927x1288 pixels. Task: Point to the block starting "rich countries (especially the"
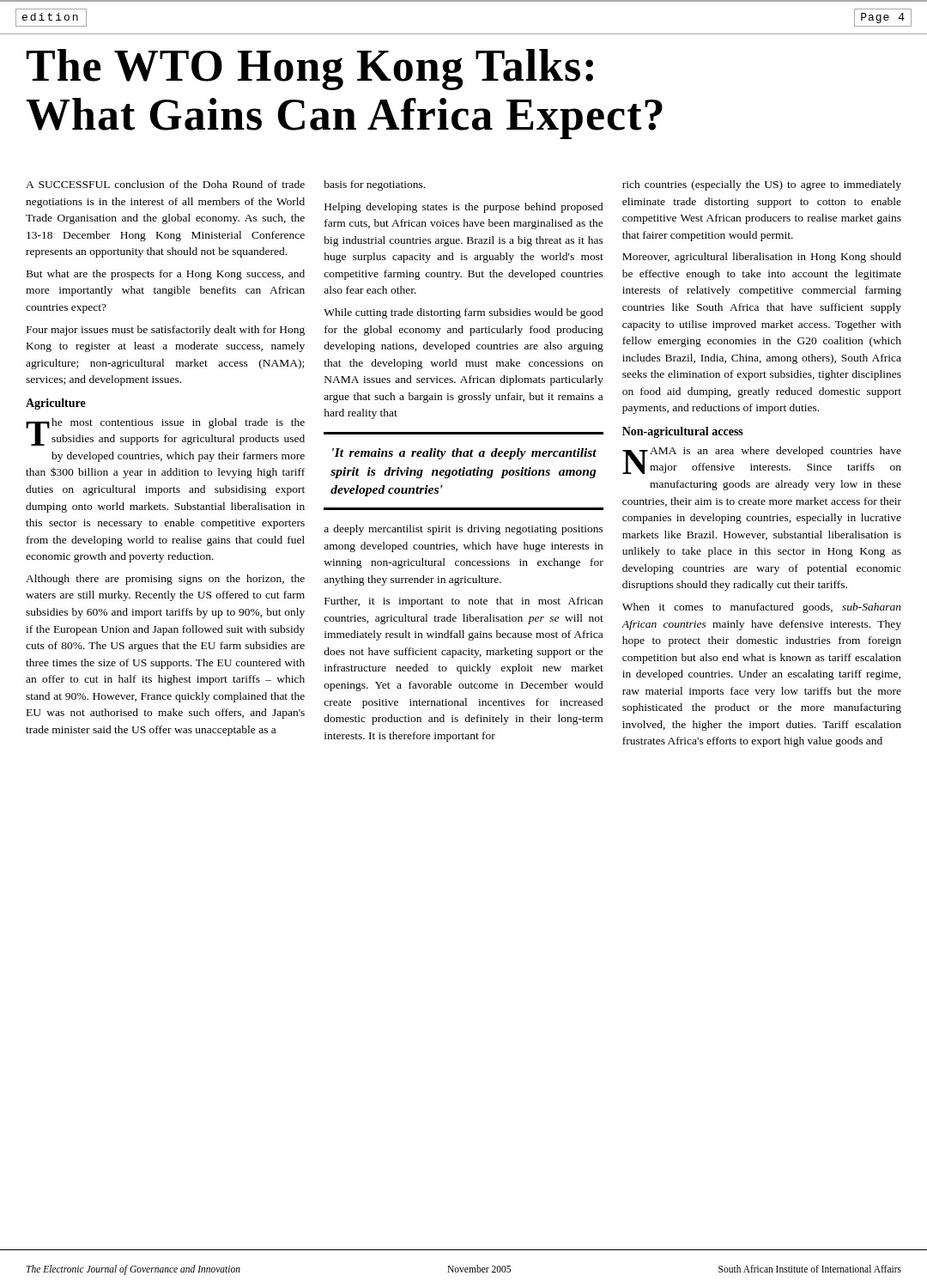tap(762, 210)
